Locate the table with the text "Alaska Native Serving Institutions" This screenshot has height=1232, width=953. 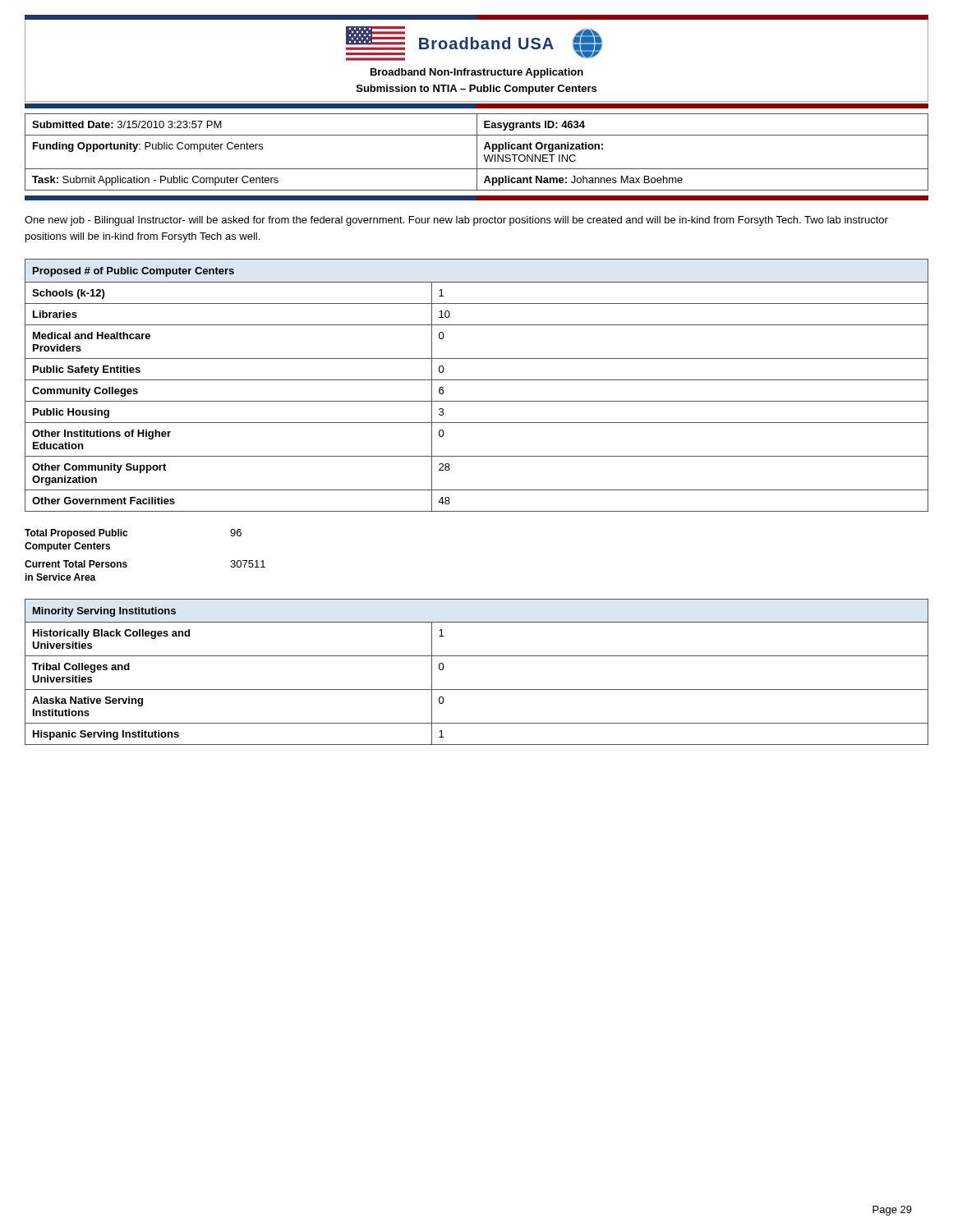476,672
